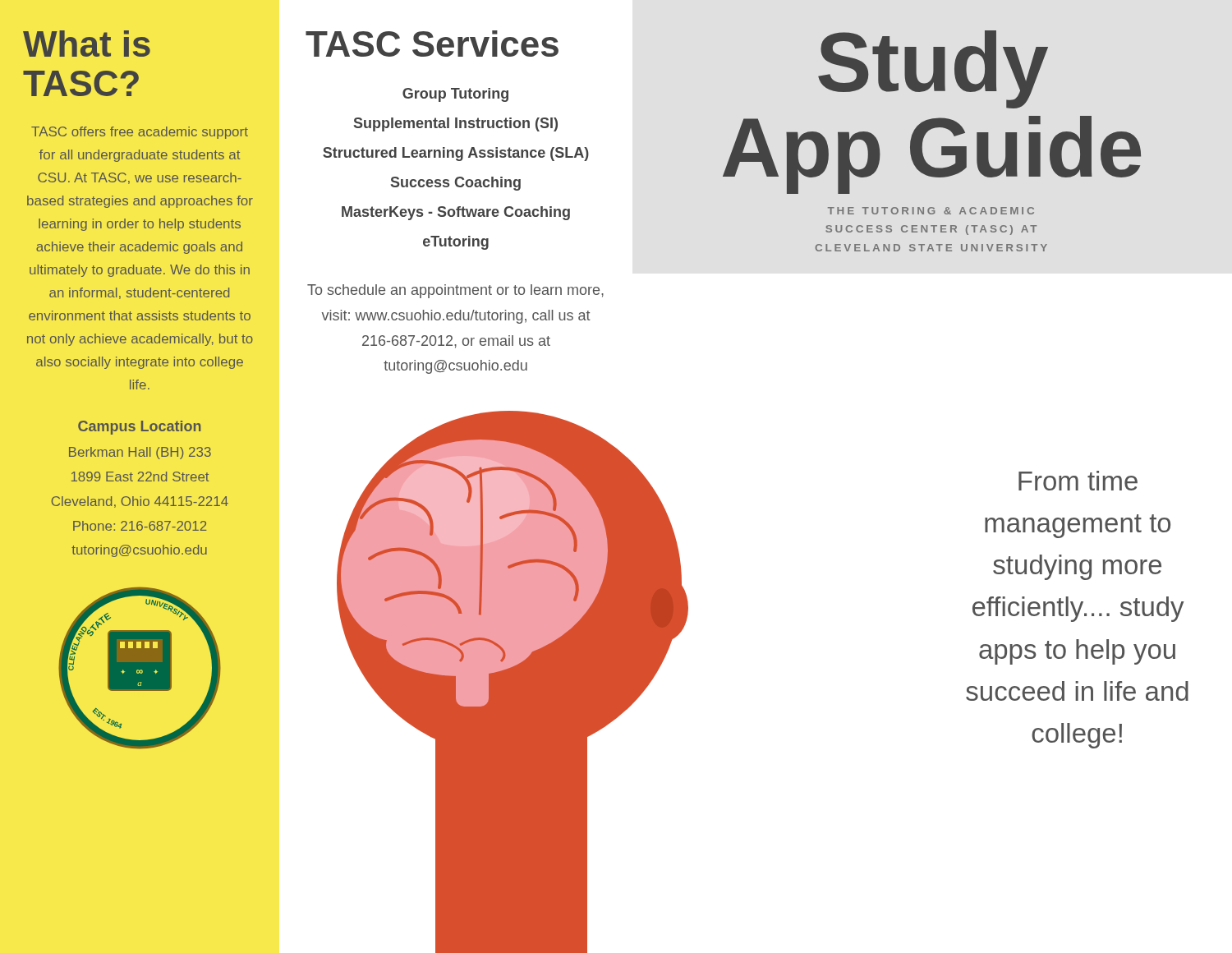
Task: Find the passage starting "Structured Learning Assistance"
Action: (x=456, y=153)
